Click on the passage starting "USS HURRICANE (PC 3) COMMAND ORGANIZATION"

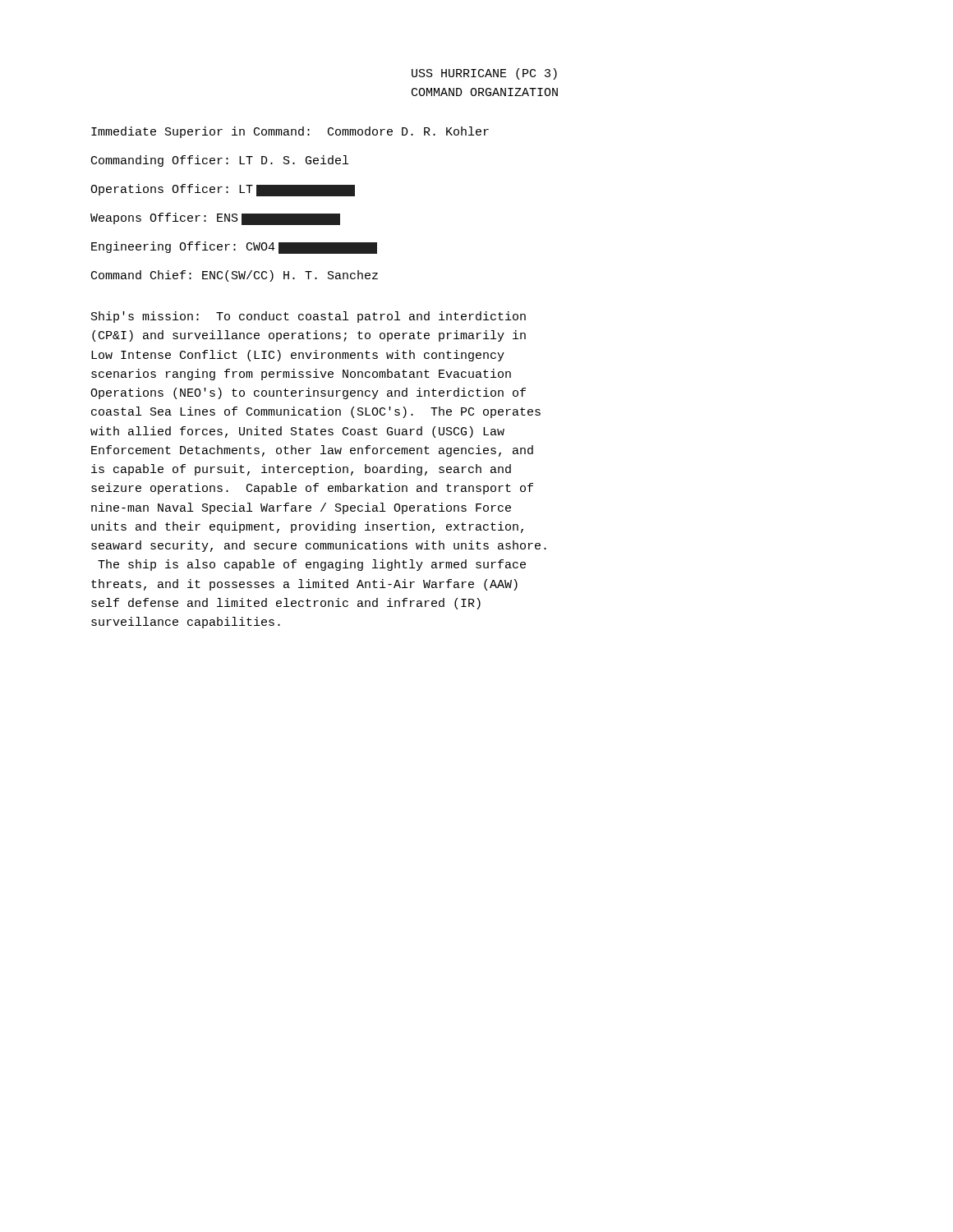tap(485, 84)
